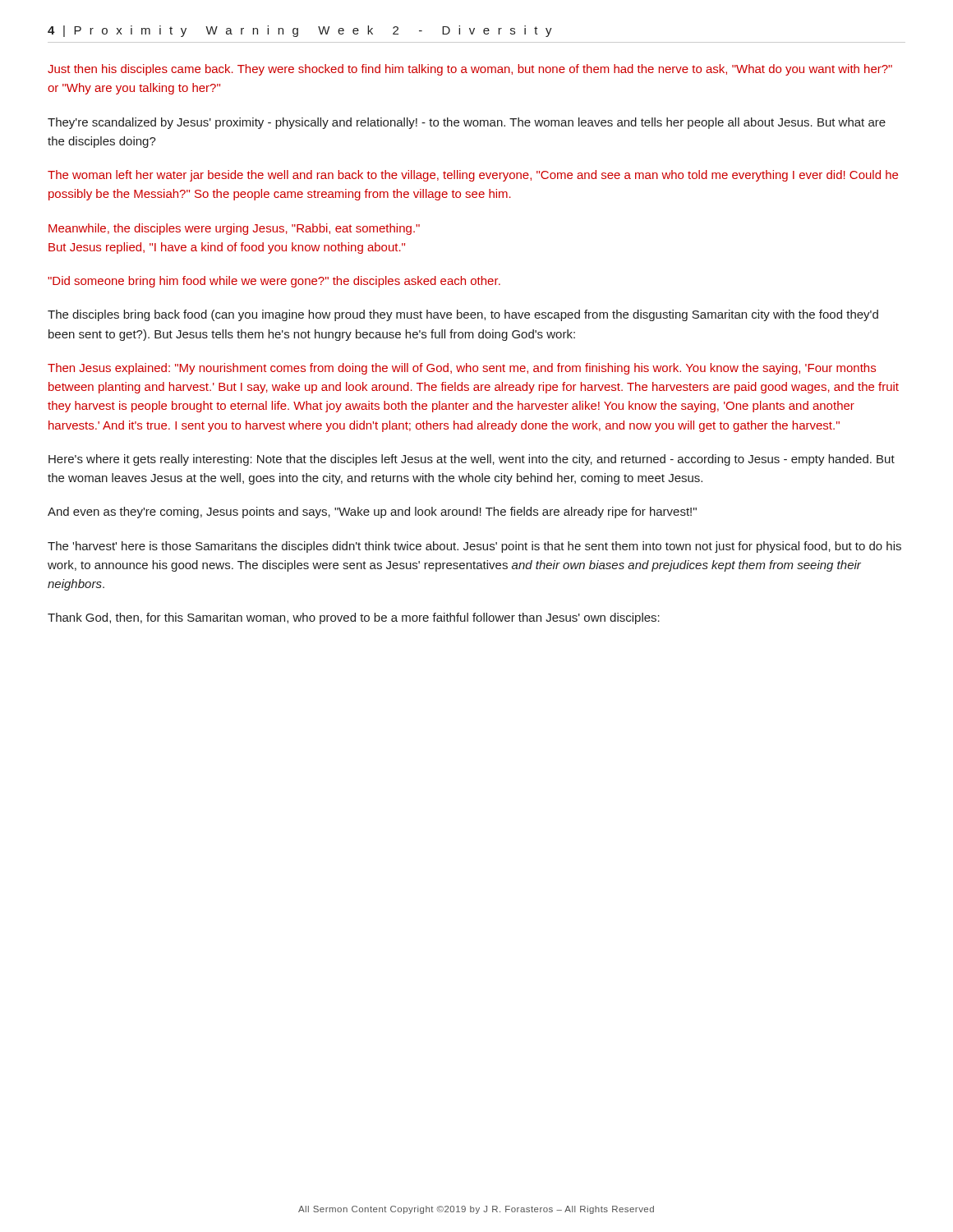Locate the text block that reads ""Did someone bring him food while"
This screenshot has width=953, height=1232.
(x=274, y=280)
